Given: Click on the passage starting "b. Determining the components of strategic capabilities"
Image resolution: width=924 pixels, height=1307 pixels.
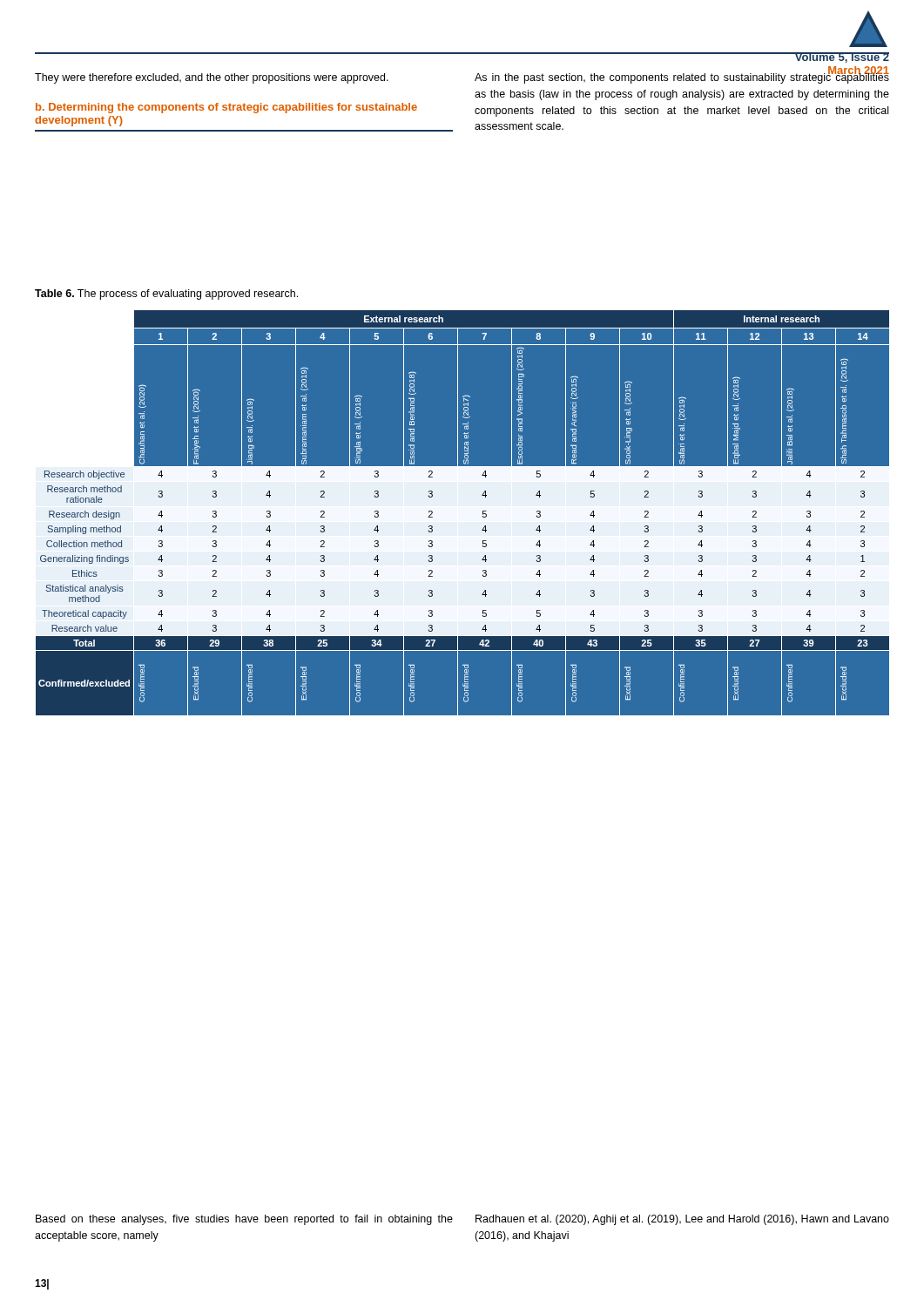Looking at the screenshot, I should pos(226,113).
